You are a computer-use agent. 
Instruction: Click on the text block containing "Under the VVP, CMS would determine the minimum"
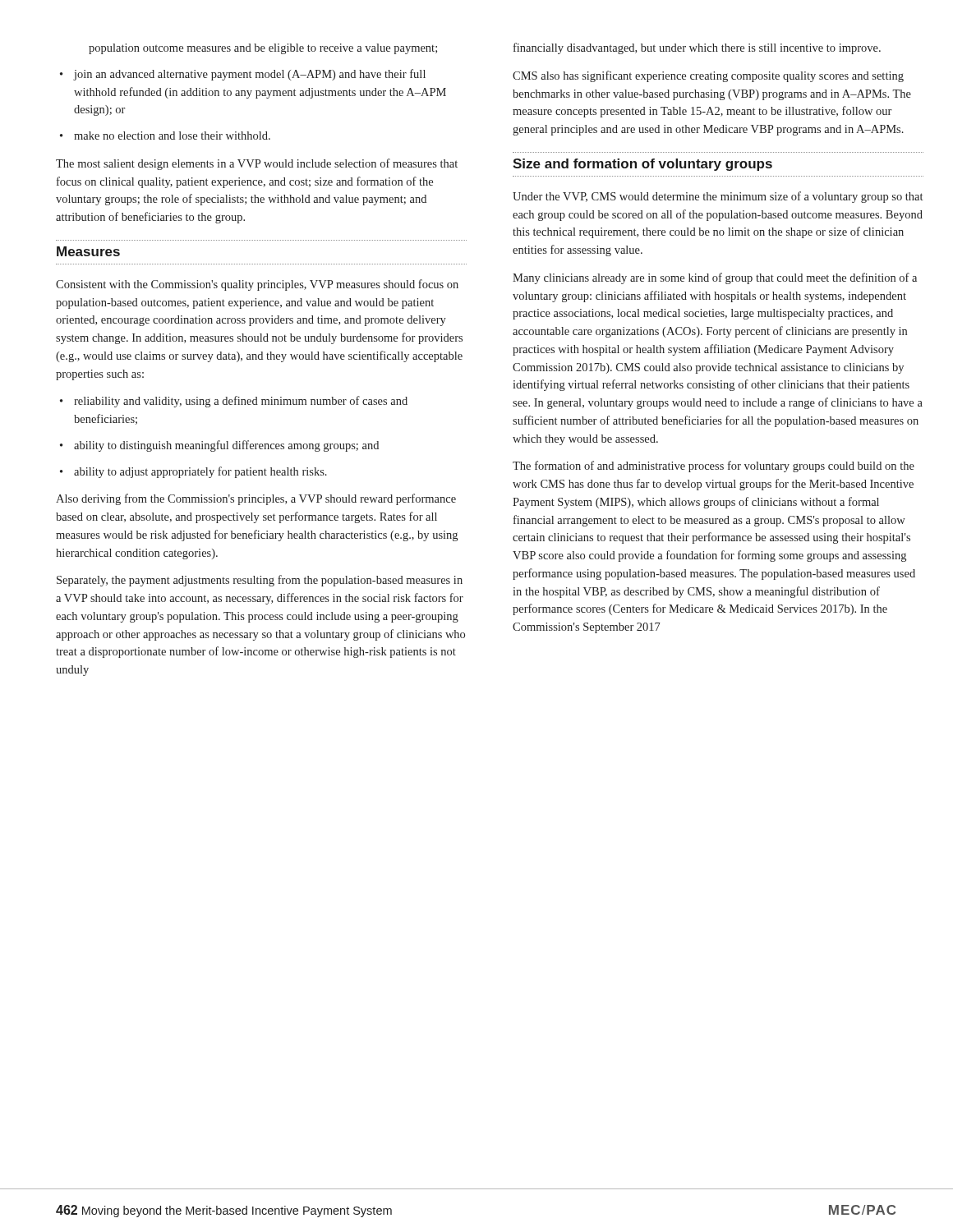[x=718, y=224]
